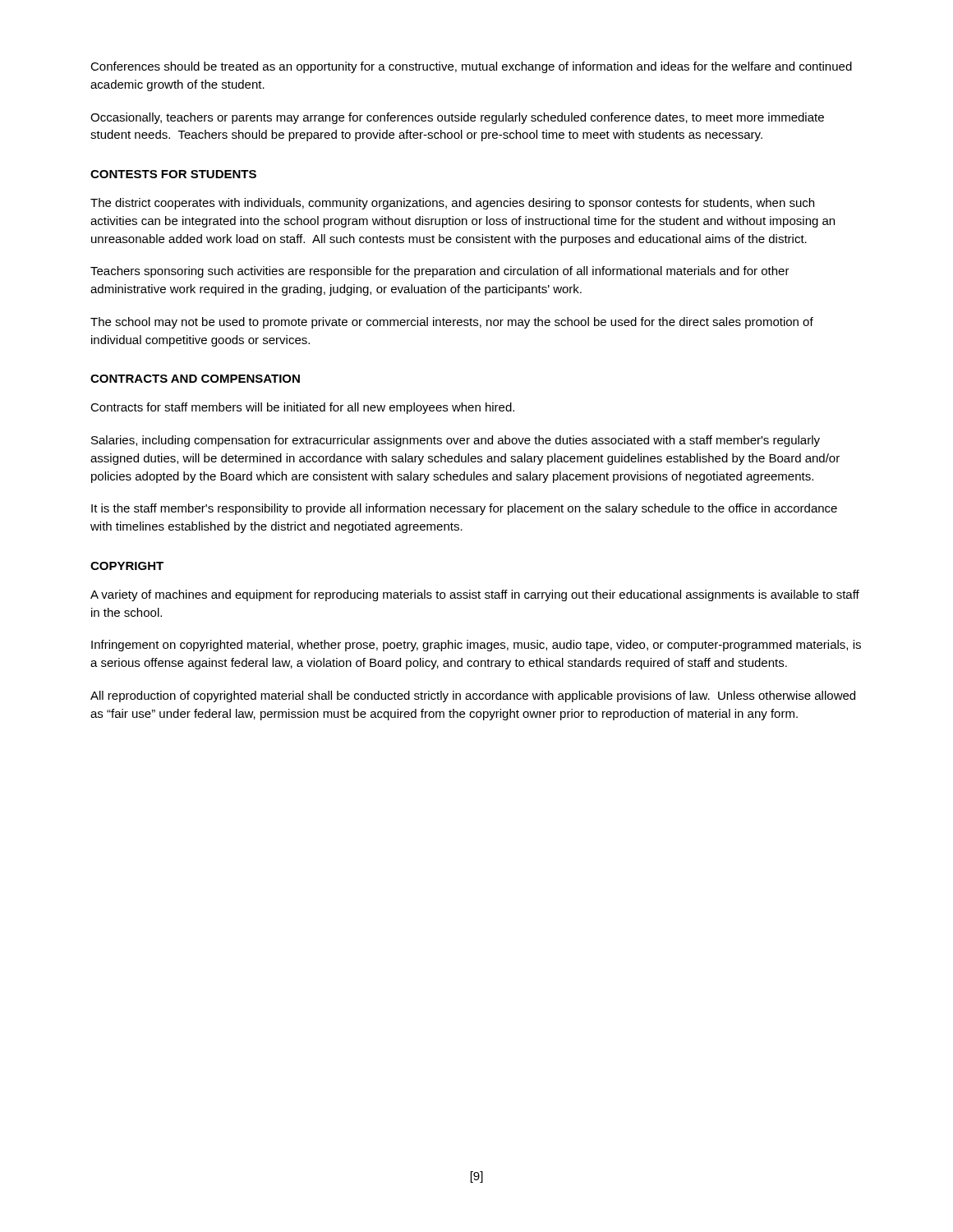Click on the text block that says "All reproduction of copyrighted material shall"
The height and width of the screenshot is (1232, 953).
pyautogui.click(x=473, y=704)
